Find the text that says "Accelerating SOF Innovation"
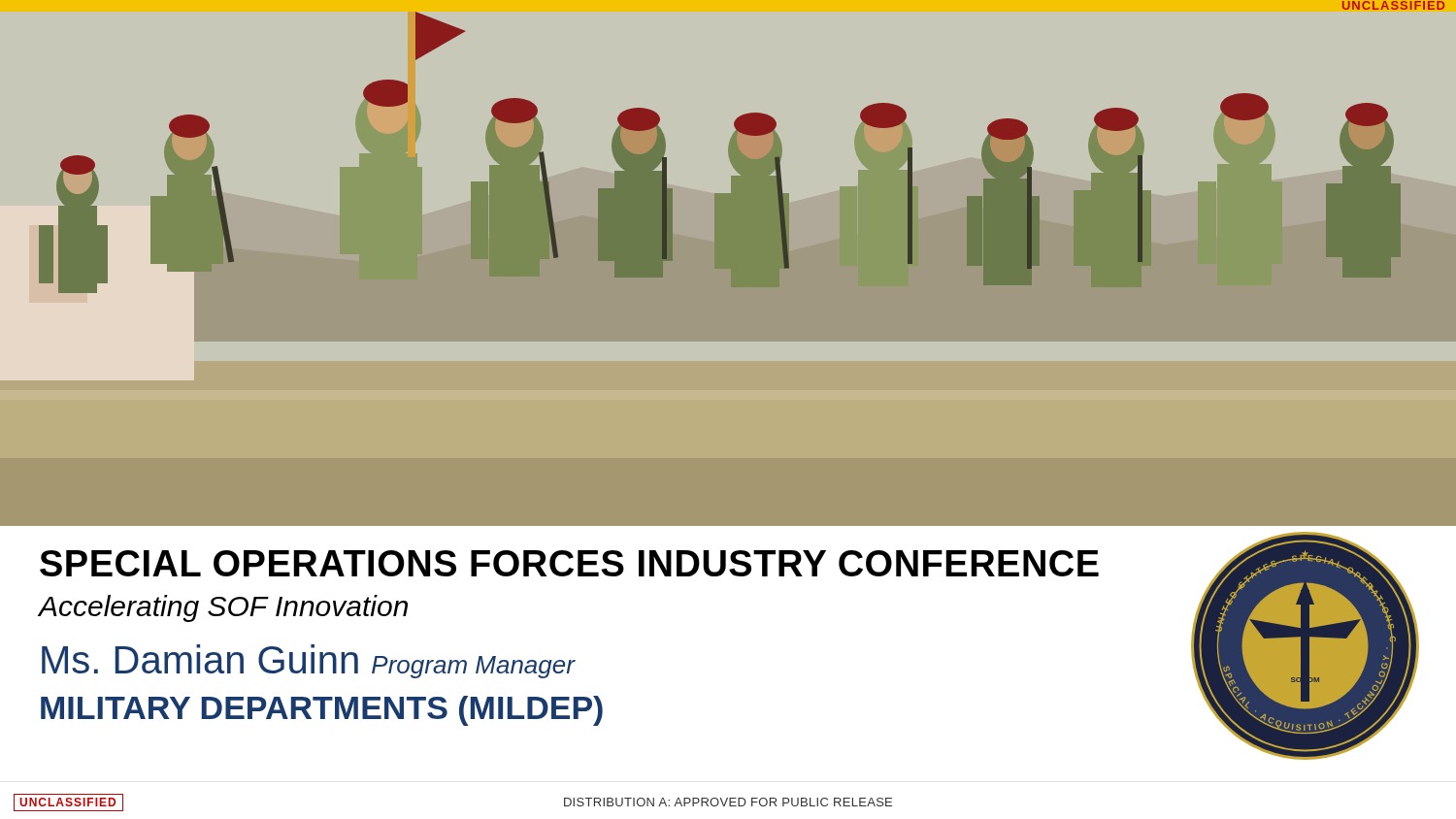 click(x=224, y=606)
